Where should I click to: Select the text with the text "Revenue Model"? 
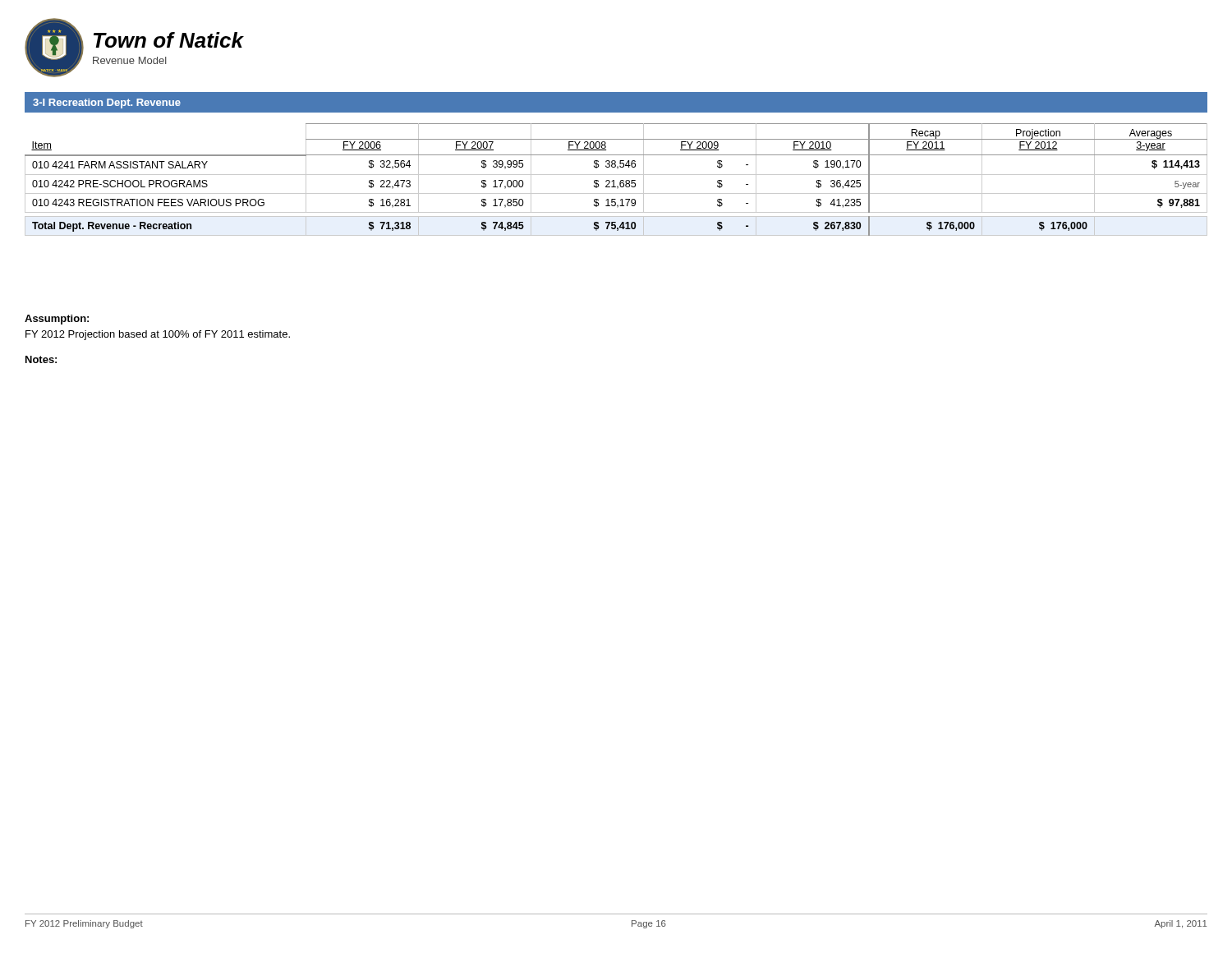(x=129, y=60)
